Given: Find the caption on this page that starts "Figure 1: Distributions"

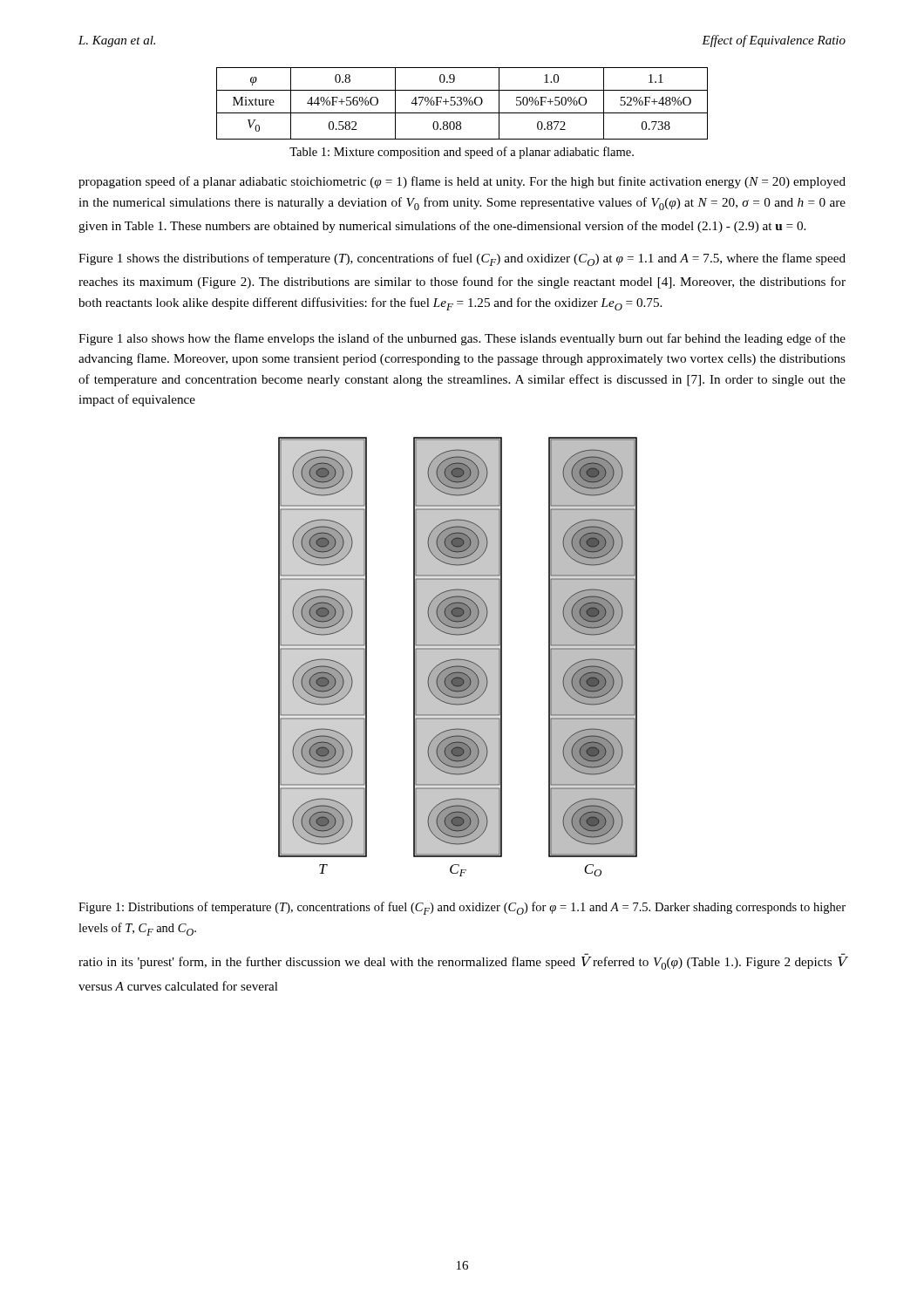Looking at the screenshot, I should click(462, 919).
